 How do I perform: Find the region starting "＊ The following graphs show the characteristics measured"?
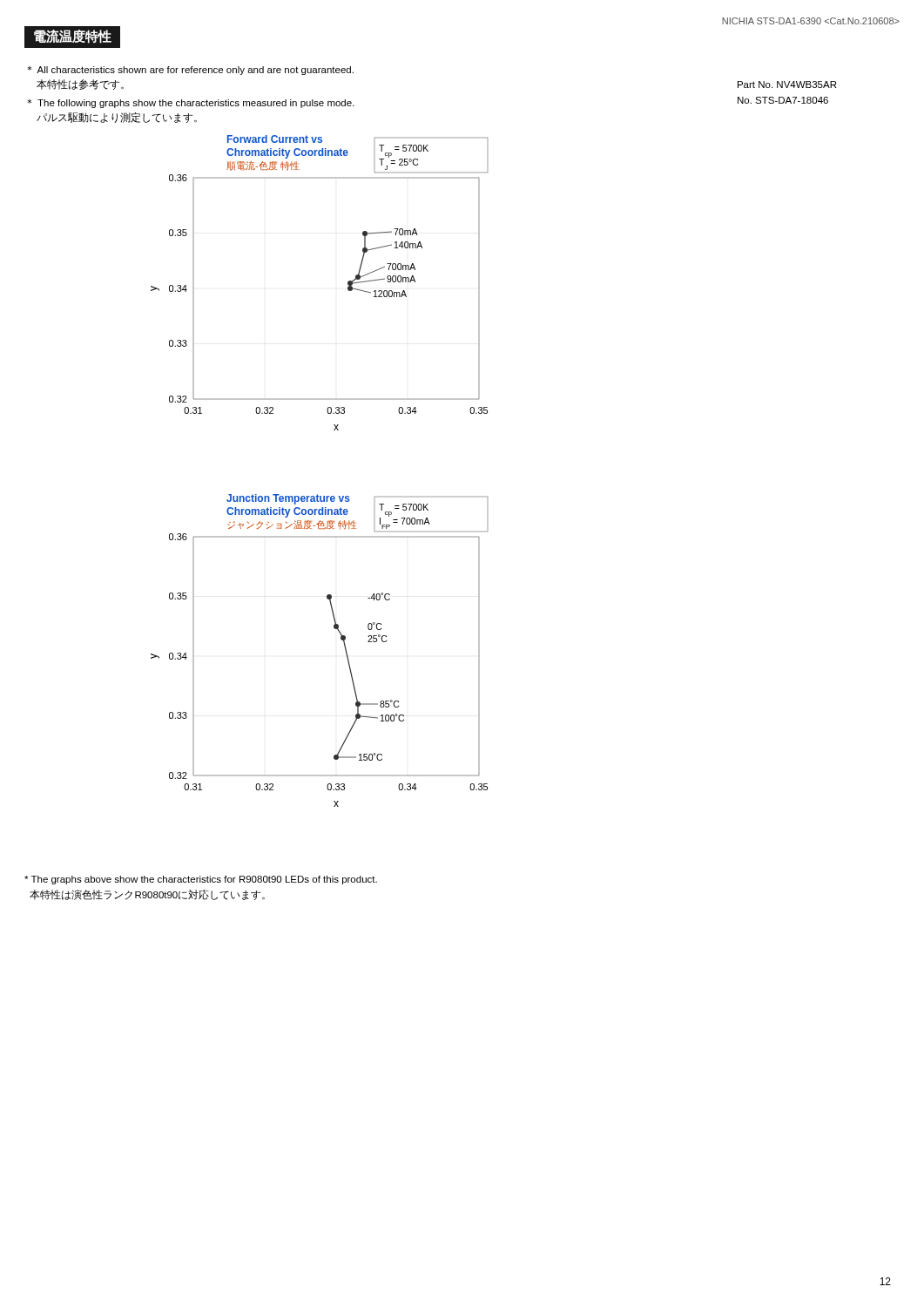coord(190,111)
